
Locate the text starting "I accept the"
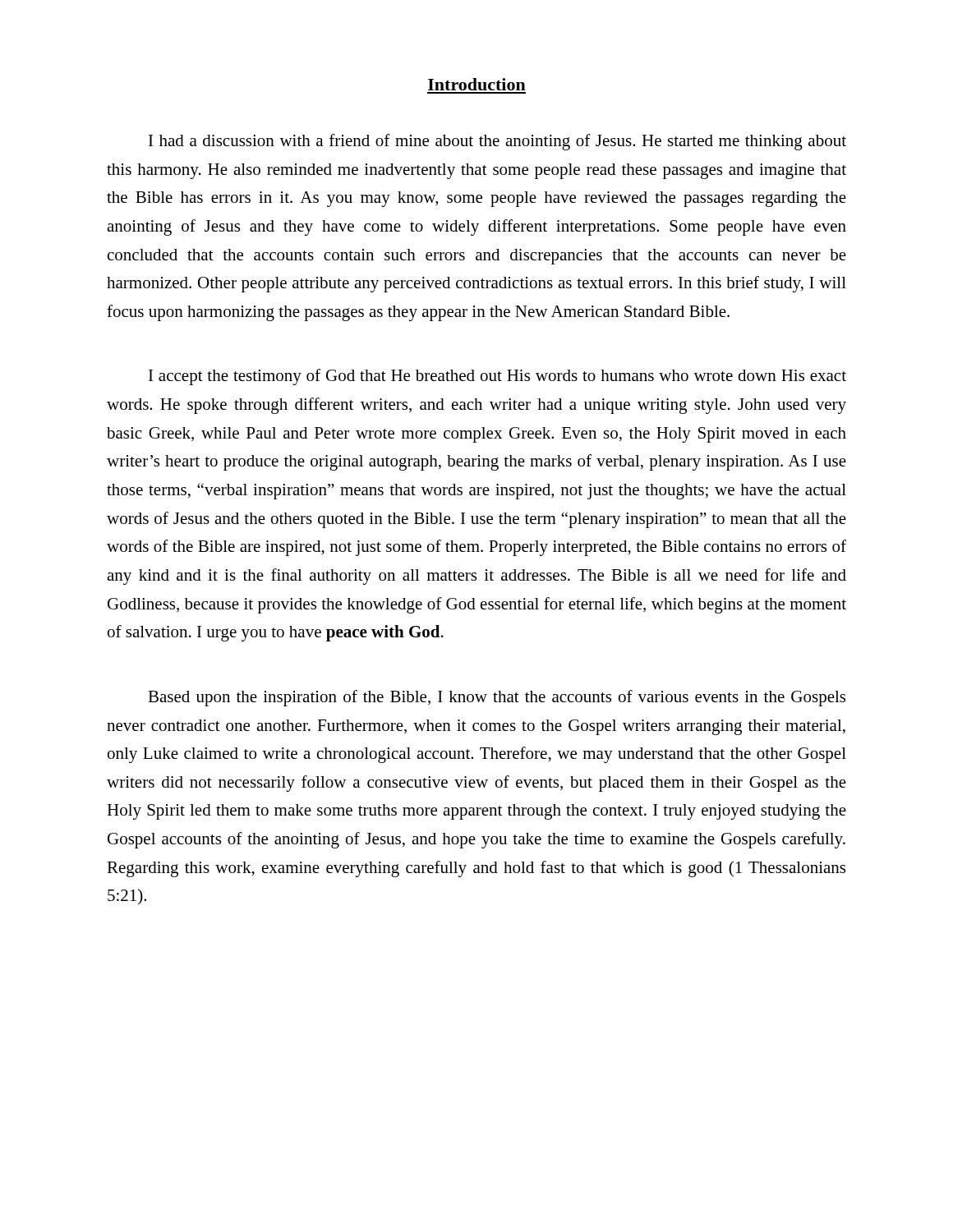476,504
